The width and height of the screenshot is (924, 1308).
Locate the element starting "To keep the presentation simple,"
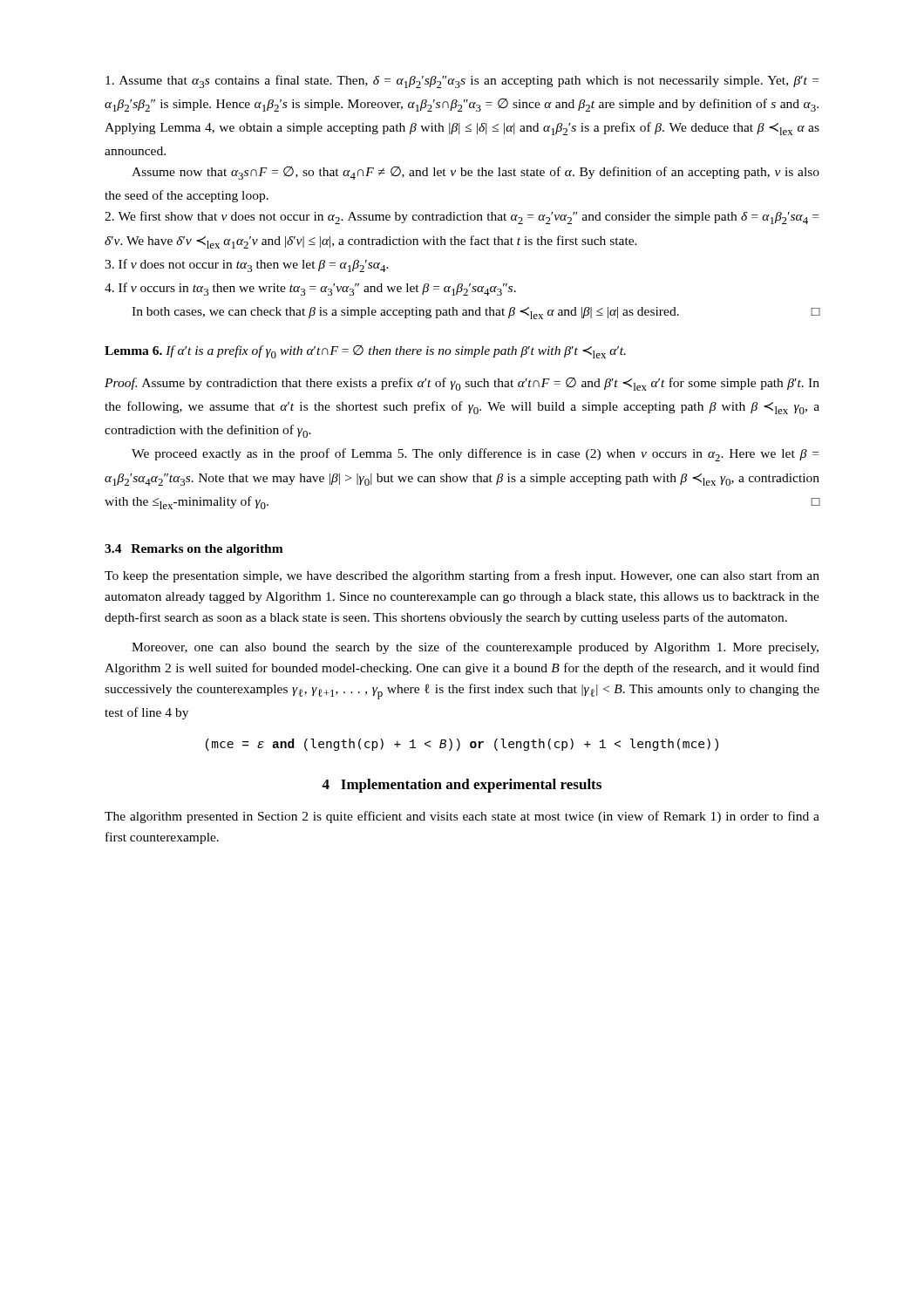coord(462,596)
